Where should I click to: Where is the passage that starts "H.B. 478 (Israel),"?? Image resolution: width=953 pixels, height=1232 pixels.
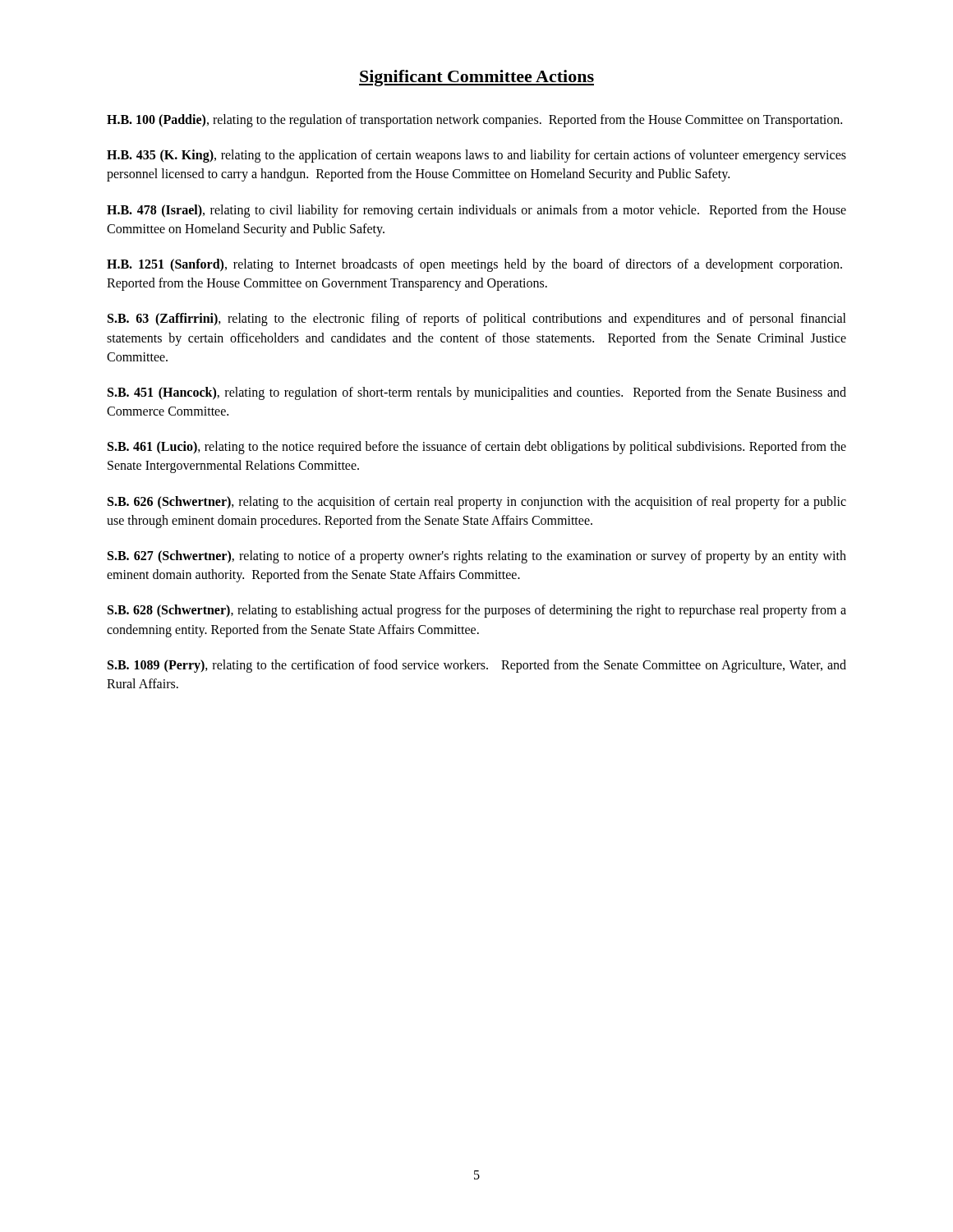pyautogui.click(x=476, y=219)
